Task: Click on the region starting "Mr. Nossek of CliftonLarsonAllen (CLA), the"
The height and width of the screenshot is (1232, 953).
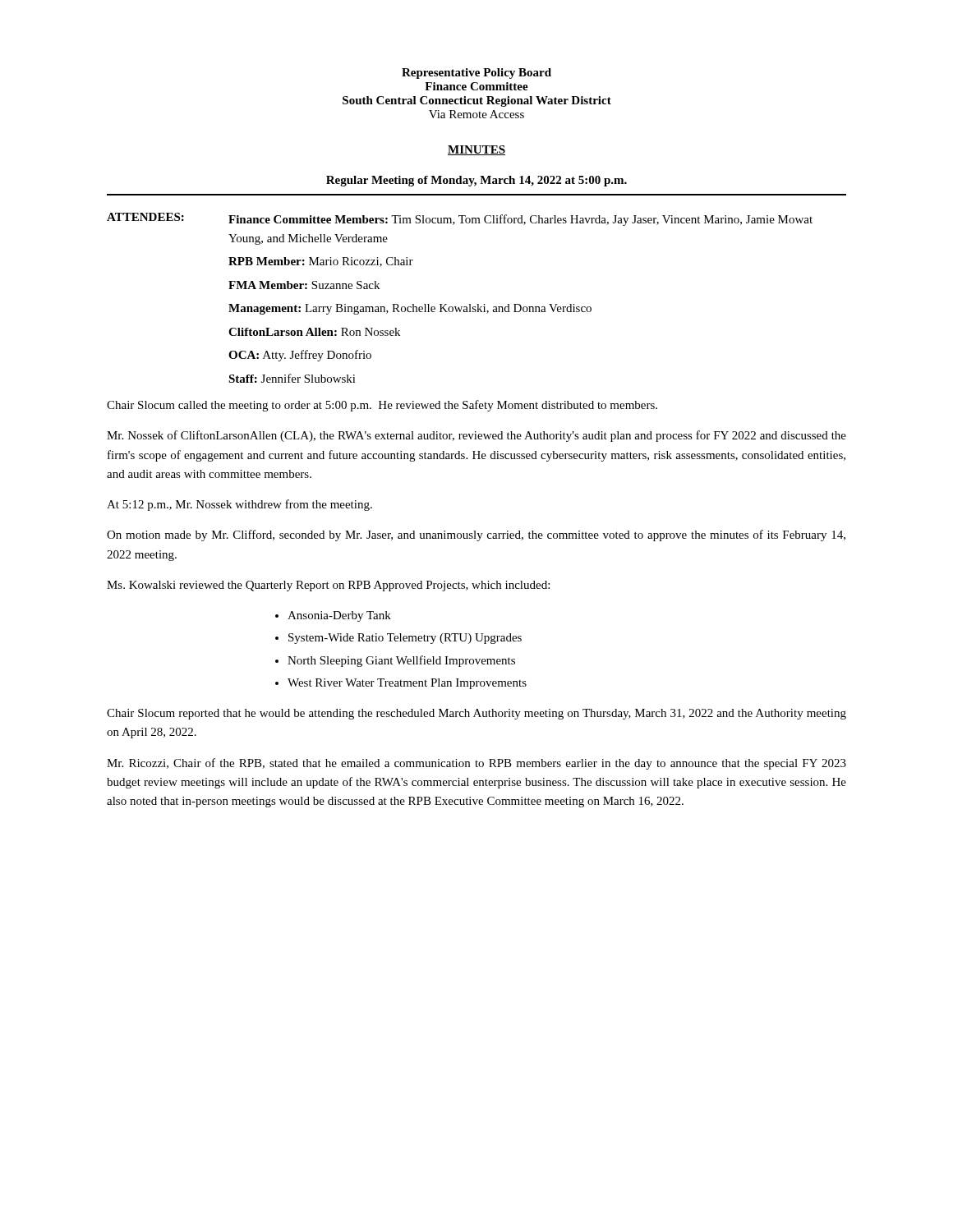Action: [x=476, y=455]
